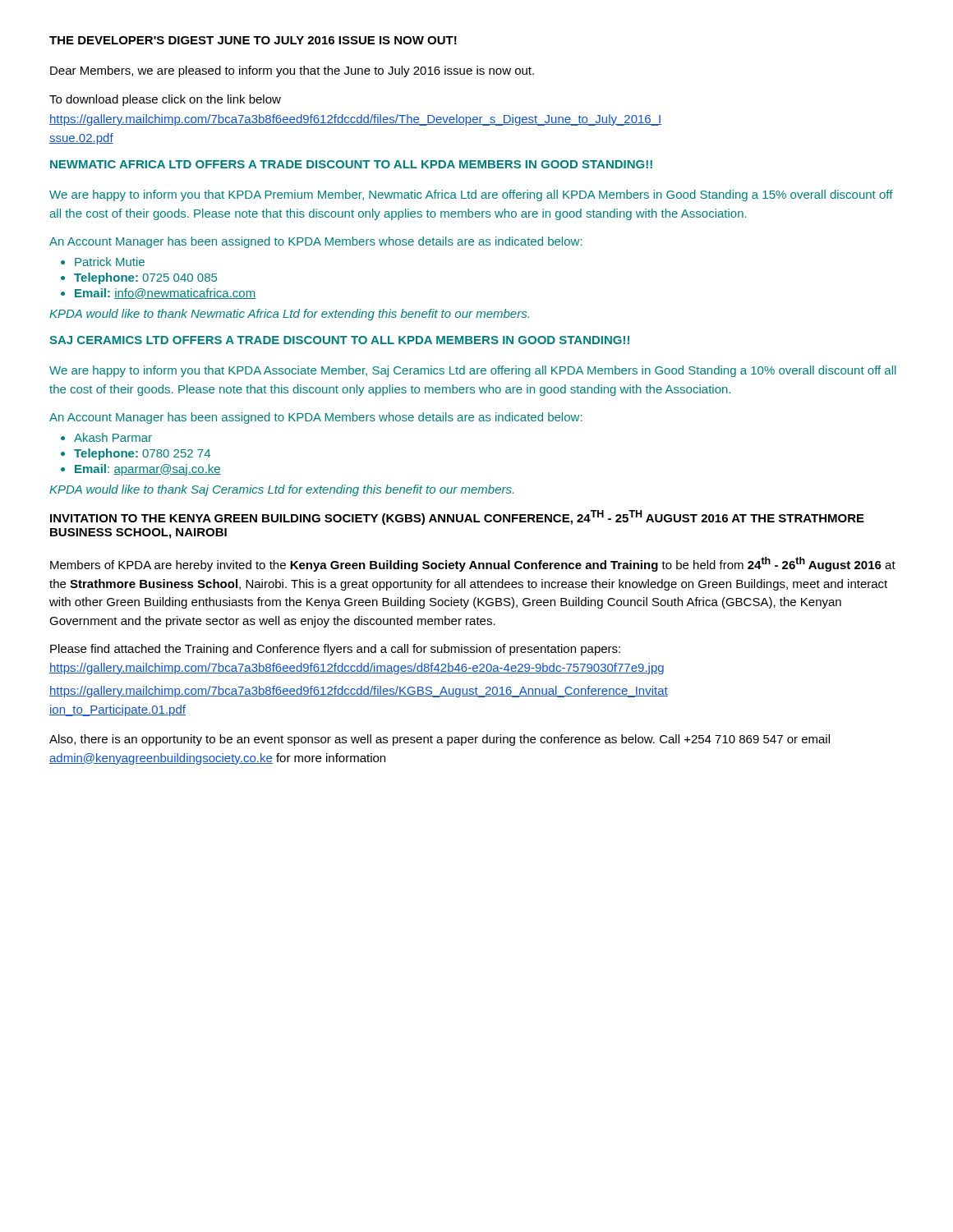Screen dimensions: 1232x953
Task: Navigate to the text block starting "To download please"
Action: [x=165, y=99]
